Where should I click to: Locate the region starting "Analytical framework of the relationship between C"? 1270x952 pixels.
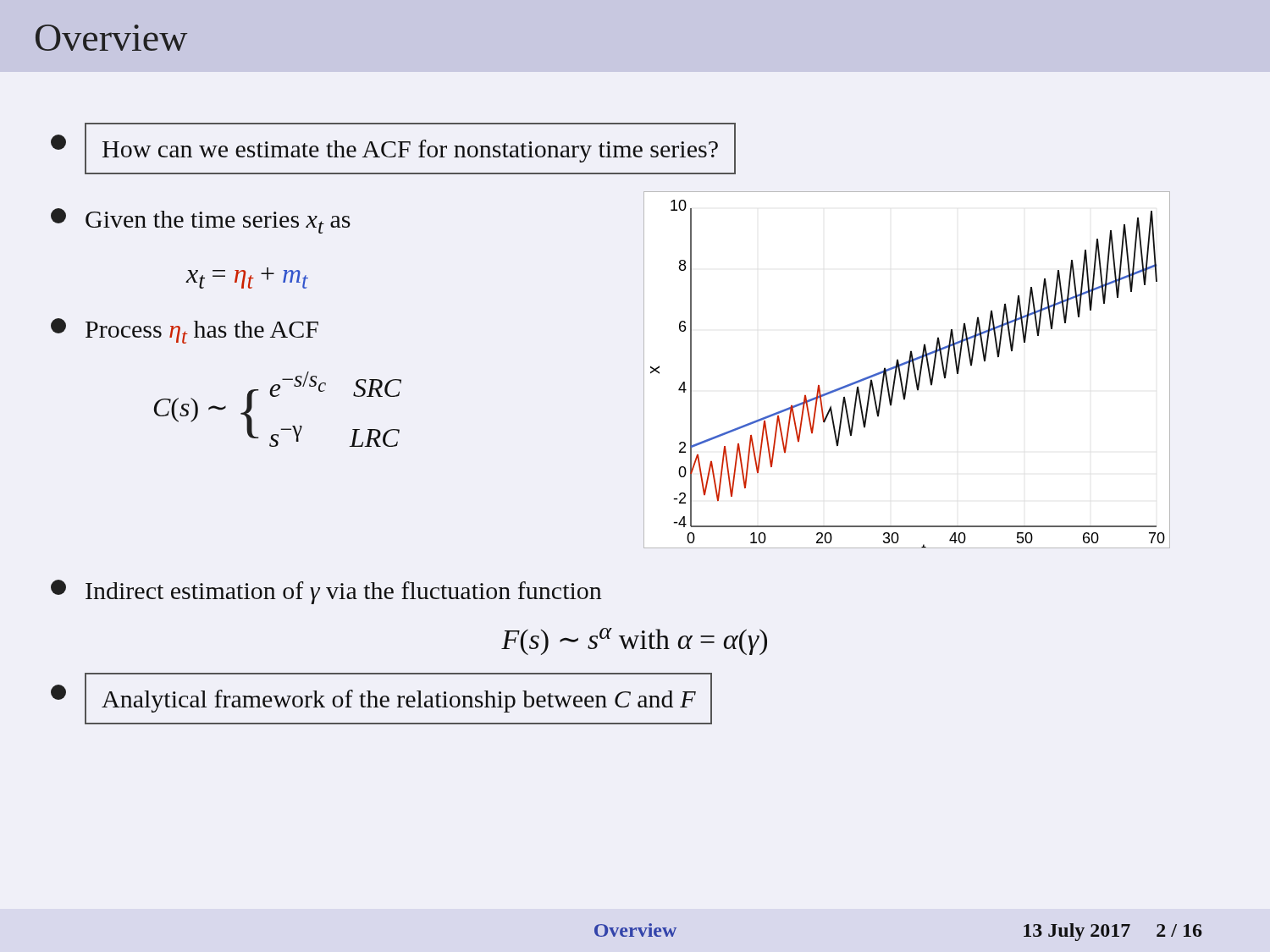(x=399, y=699)
